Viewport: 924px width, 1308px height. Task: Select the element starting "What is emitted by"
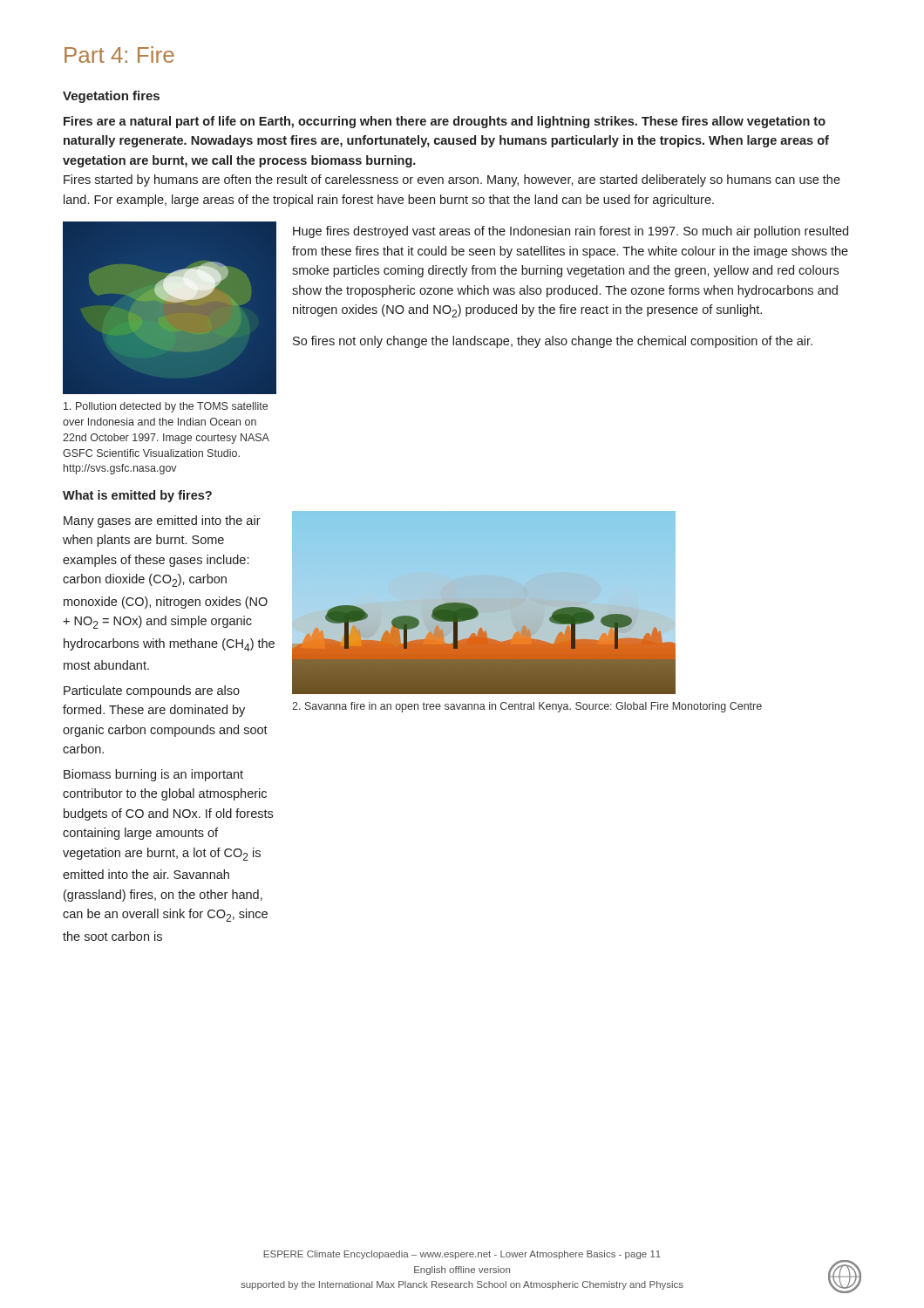170,495
